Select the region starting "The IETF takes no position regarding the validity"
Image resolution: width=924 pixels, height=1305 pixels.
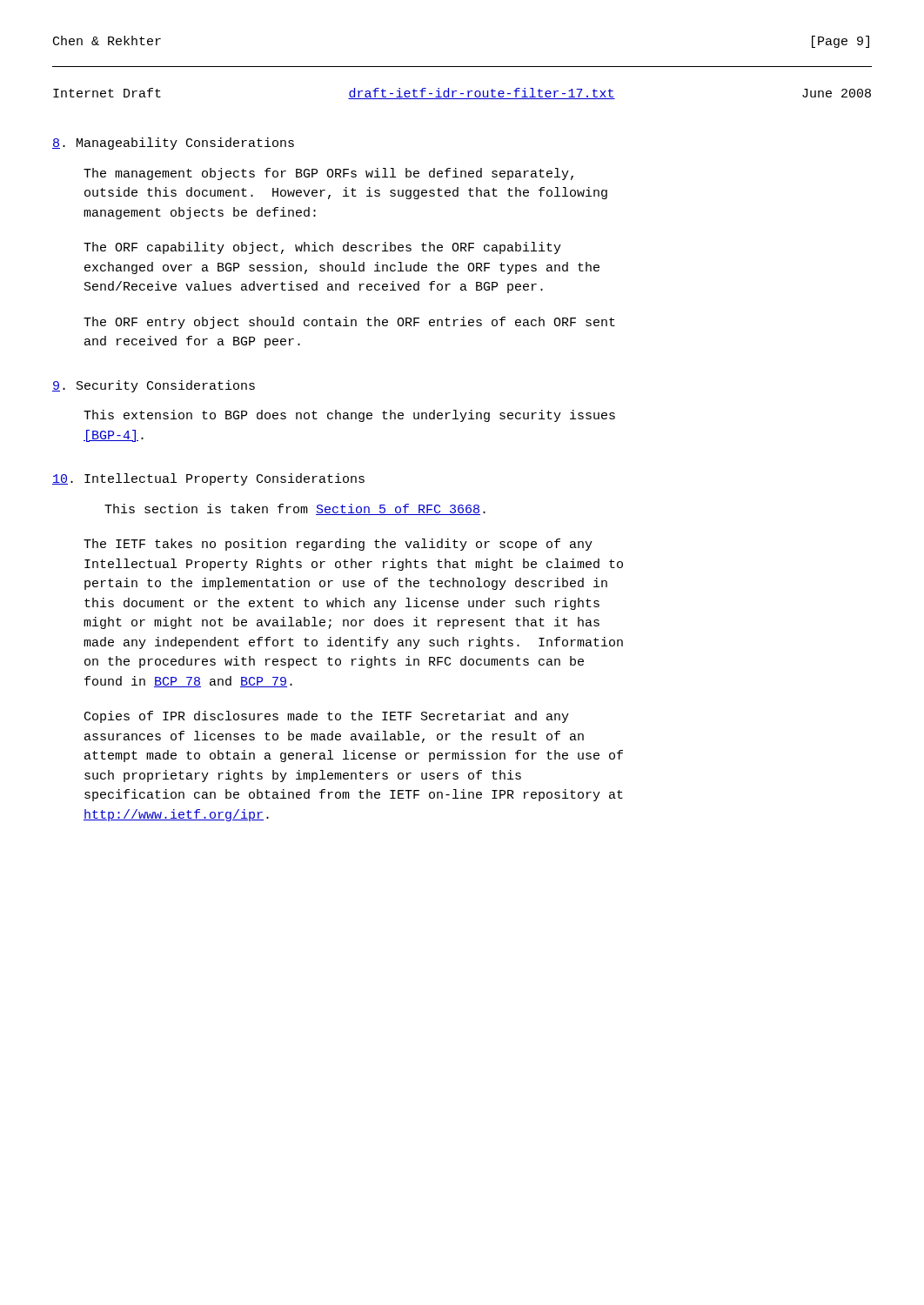[x=354, y=614]
